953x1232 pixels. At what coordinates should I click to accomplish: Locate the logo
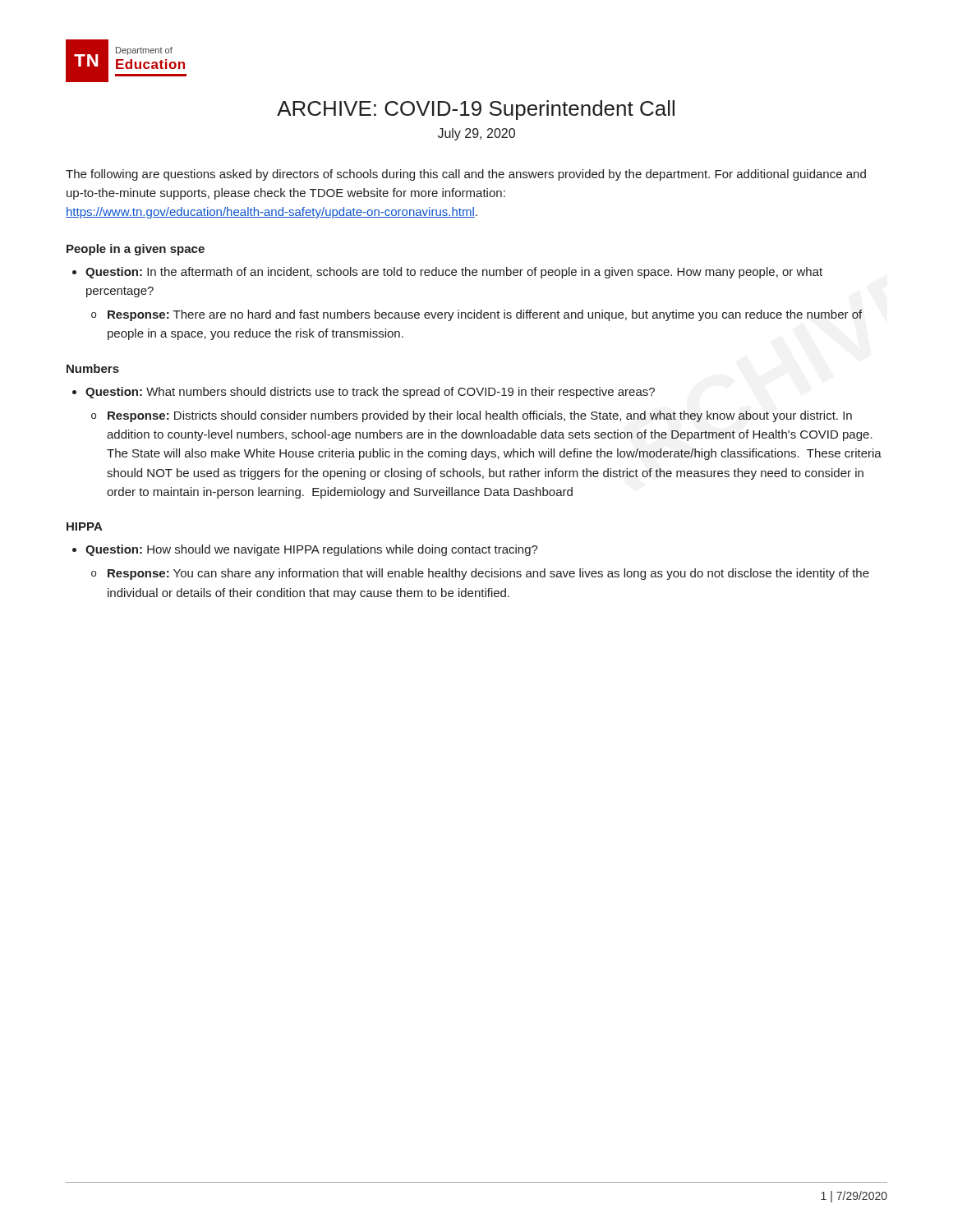coord(476,61)
